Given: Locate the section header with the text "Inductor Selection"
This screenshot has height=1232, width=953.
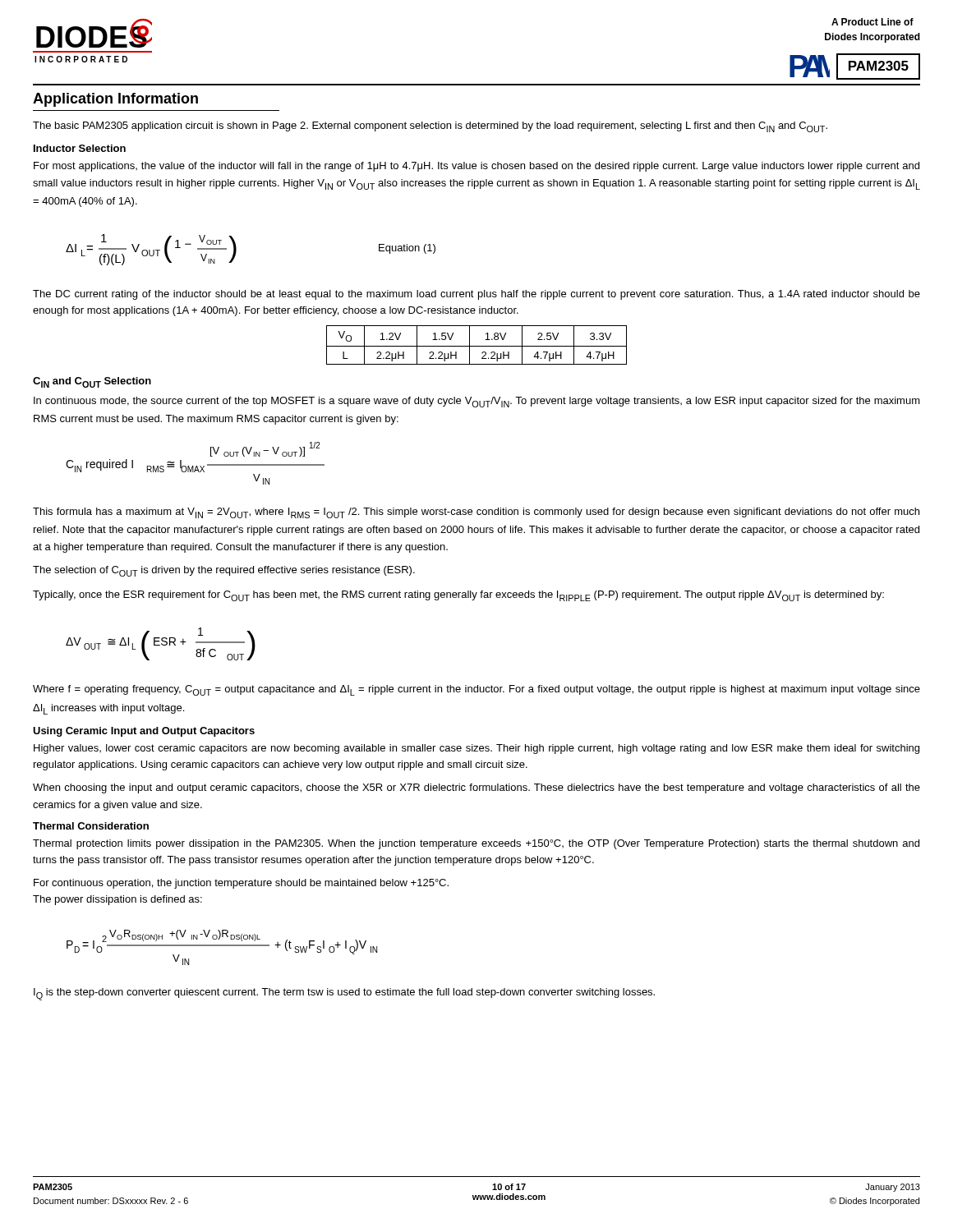Looking at the screenshot, I should [79, 149].
